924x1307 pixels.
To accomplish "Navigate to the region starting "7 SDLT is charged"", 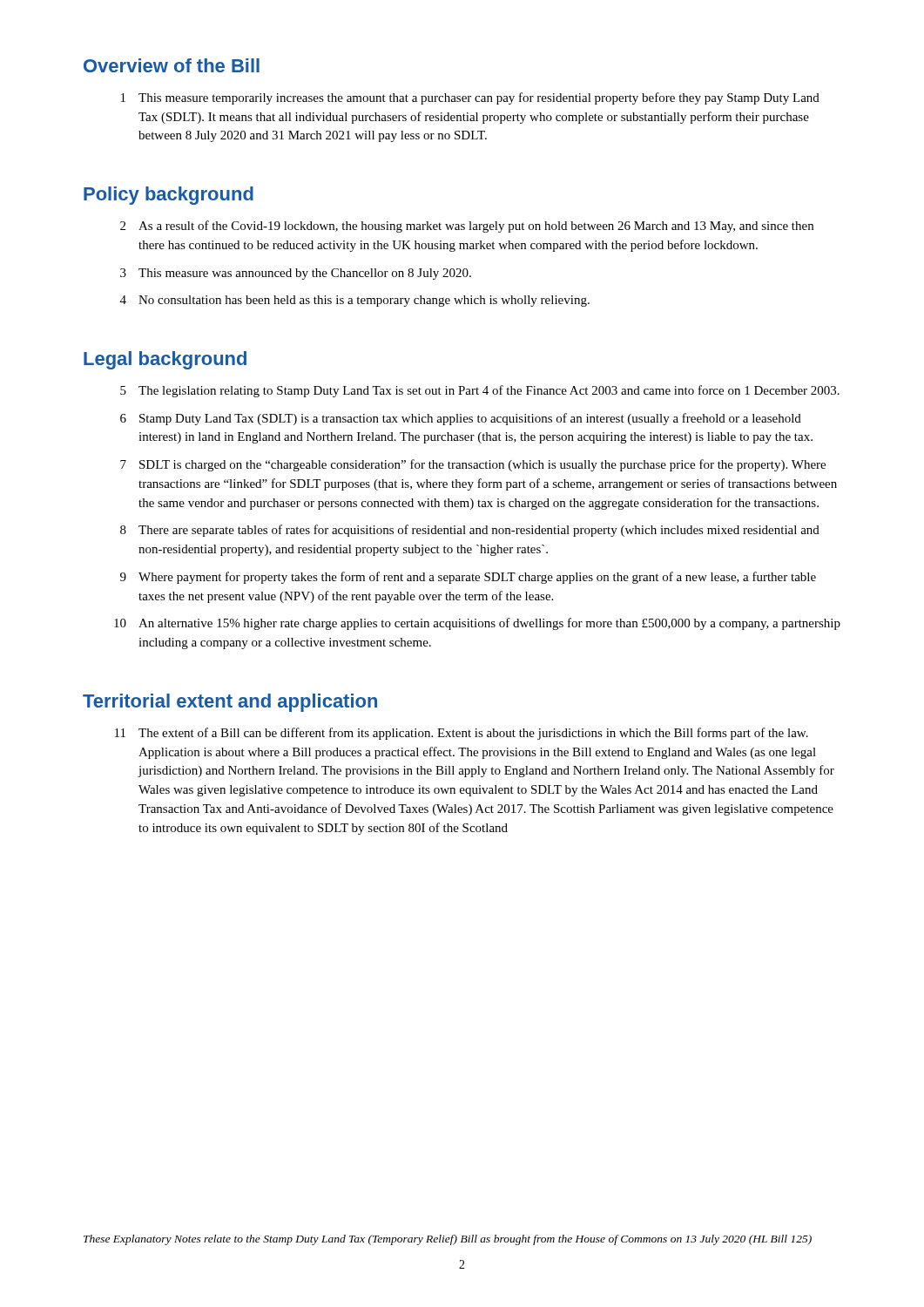I will pyautogui.click(x=466, y=484).
